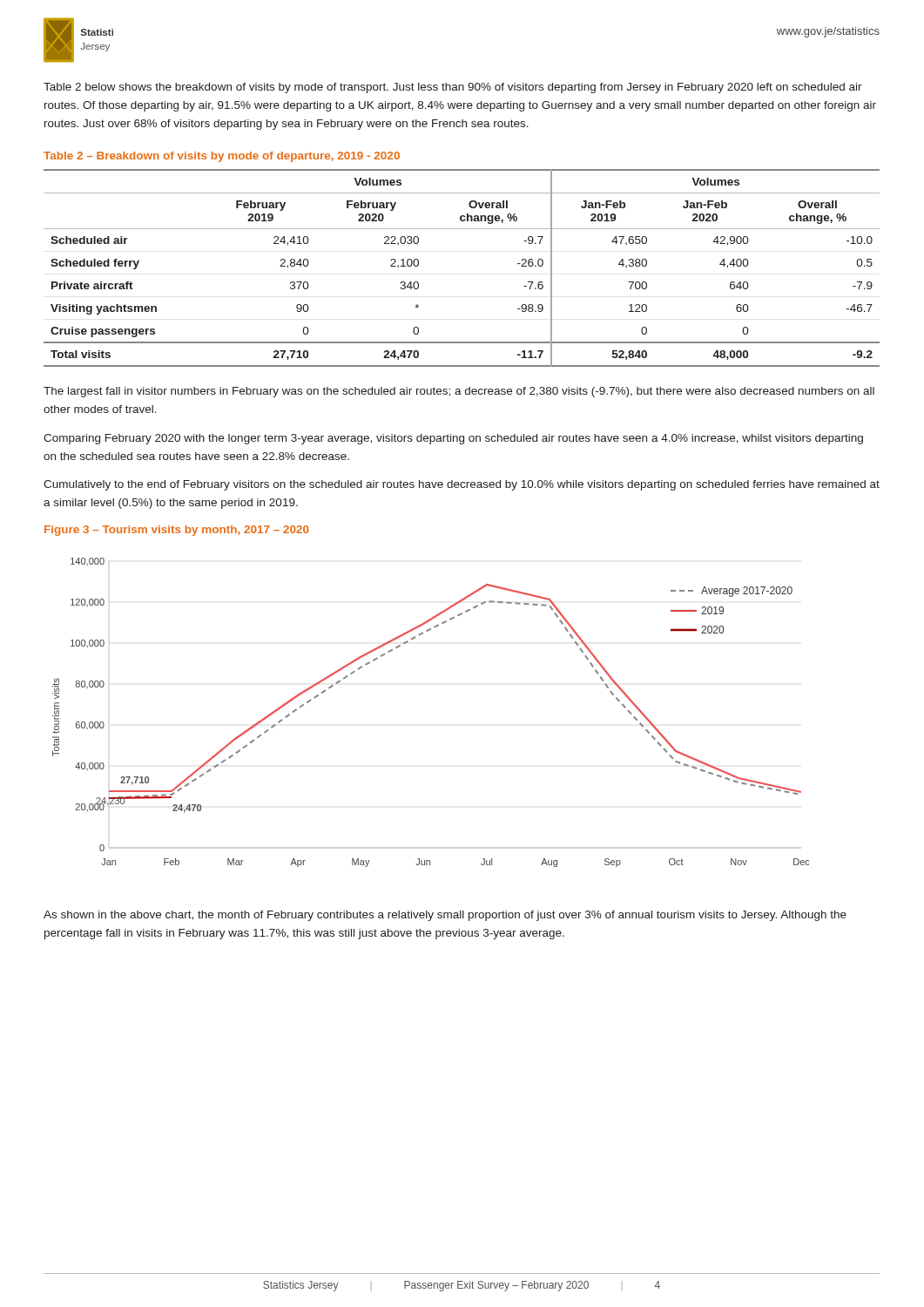Navigate to the text starting "Table 2 below shows the breakdown of"
The height and width of the screenshot is (1307, 924).
click(460, 105)
